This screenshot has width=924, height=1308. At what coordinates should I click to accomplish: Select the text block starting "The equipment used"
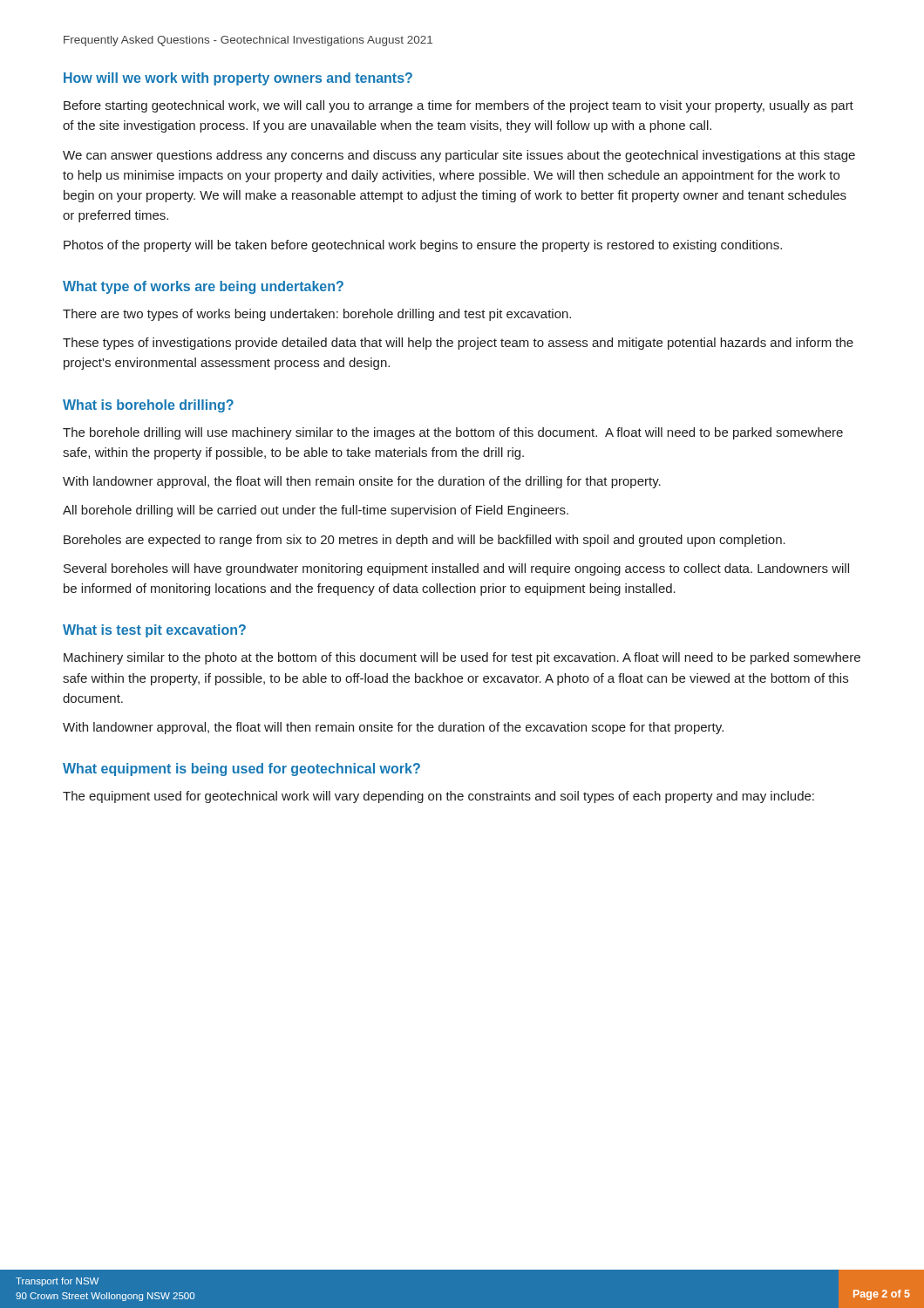tap(439, 796)
